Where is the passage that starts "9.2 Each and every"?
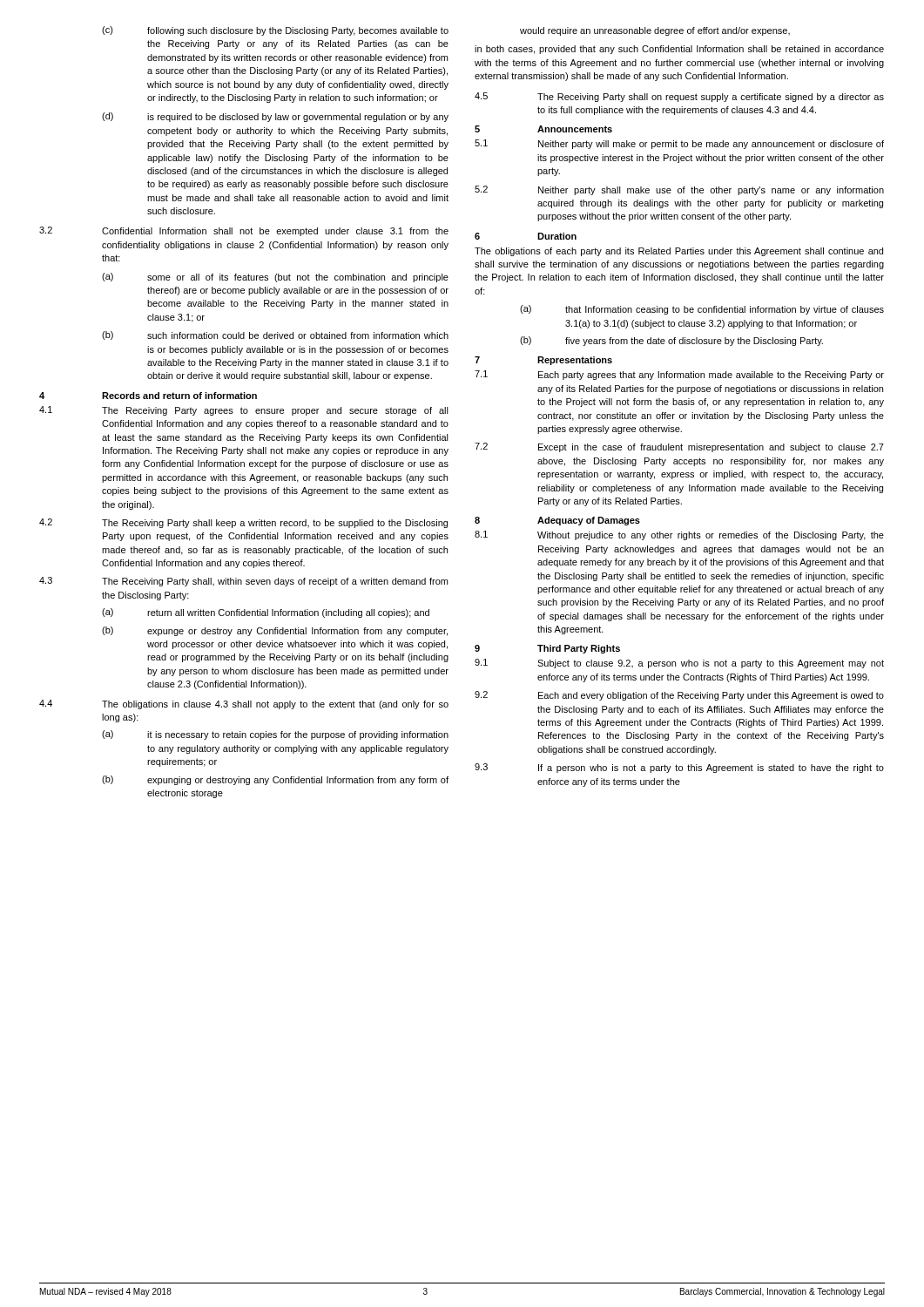This screenshot has width=924, height=1307. point(679,723)
